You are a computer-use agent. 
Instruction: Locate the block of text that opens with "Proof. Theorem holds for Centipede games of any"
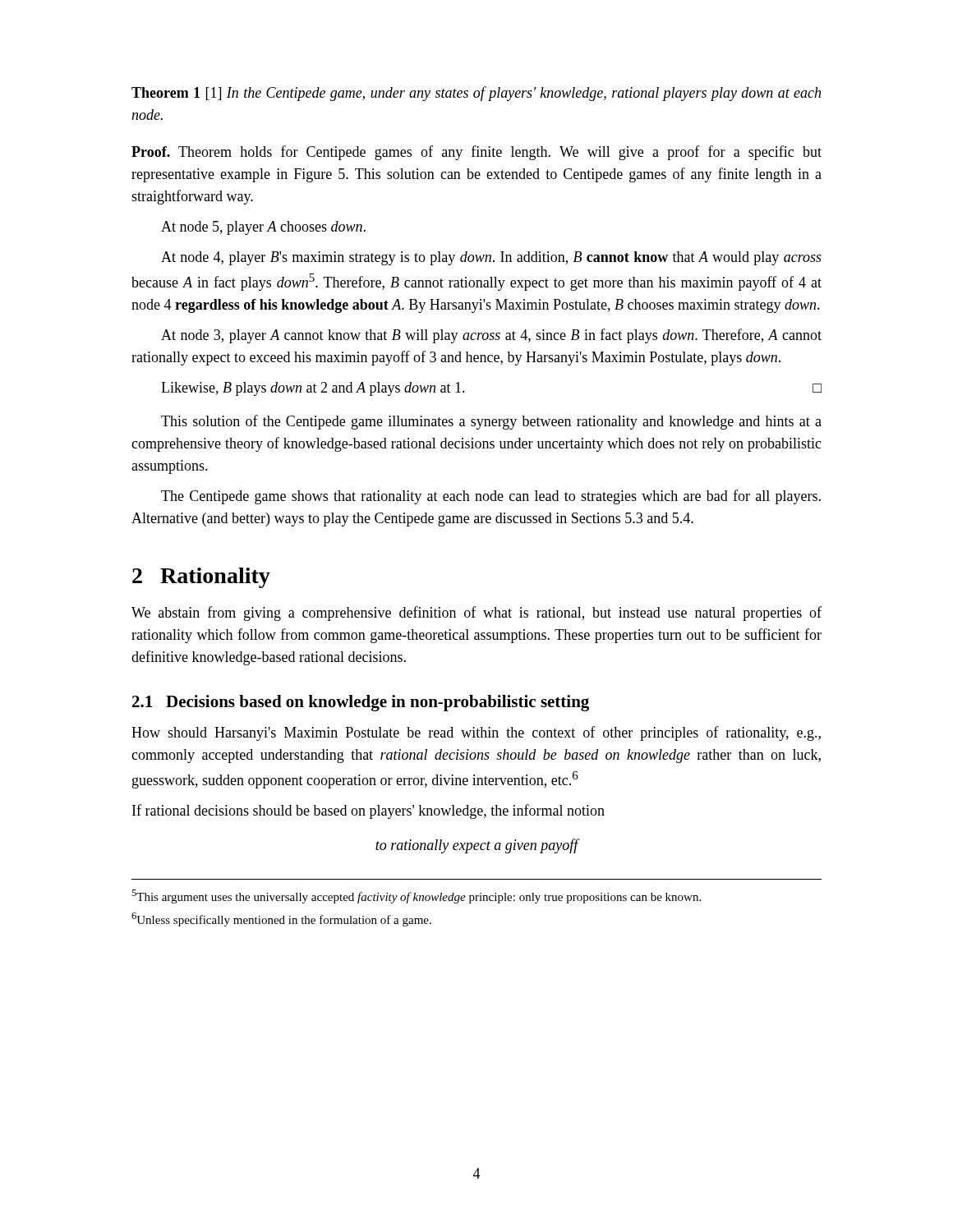[476, 270]
